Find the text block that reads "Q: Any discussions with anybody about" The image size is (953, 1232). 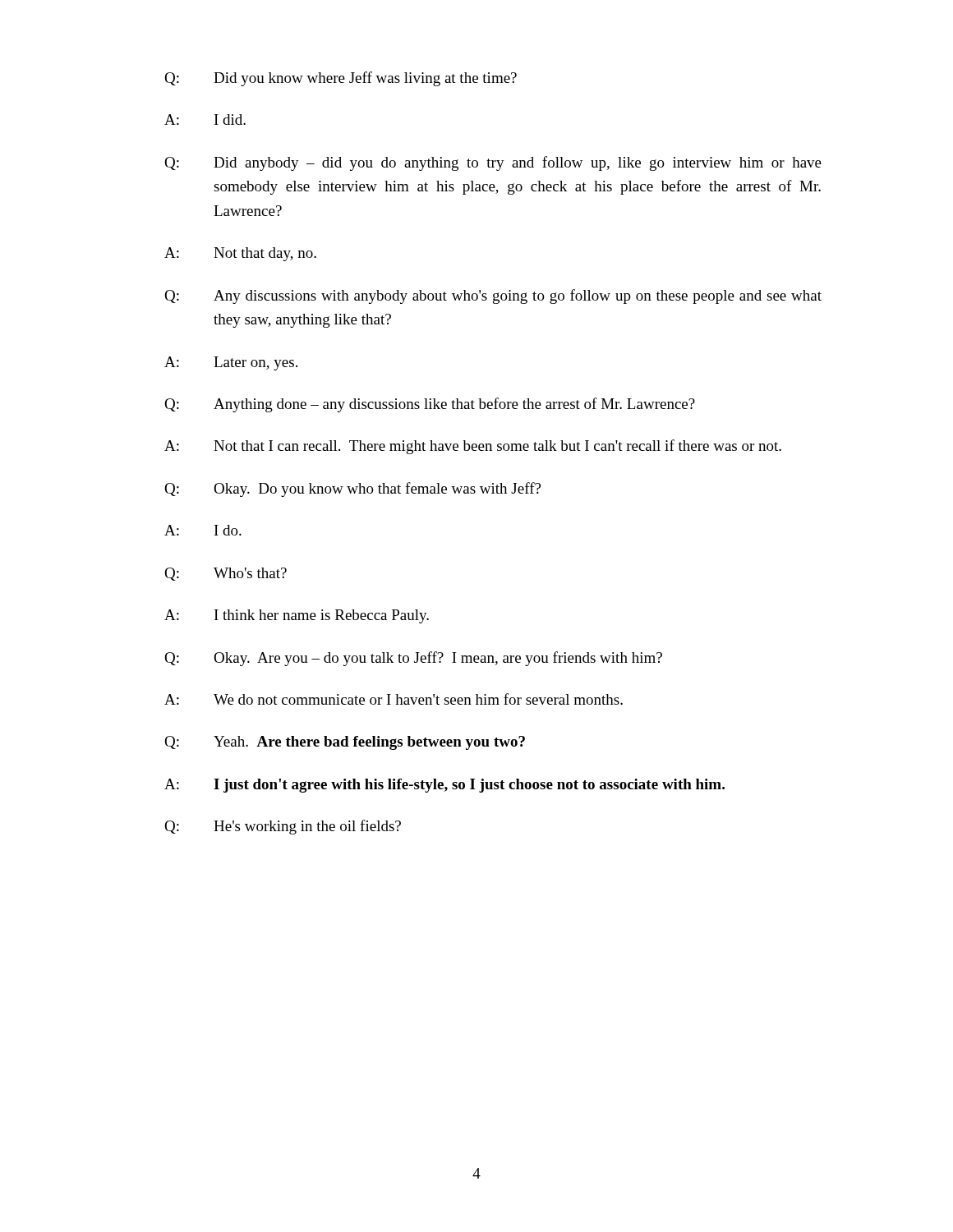point(493,307)
